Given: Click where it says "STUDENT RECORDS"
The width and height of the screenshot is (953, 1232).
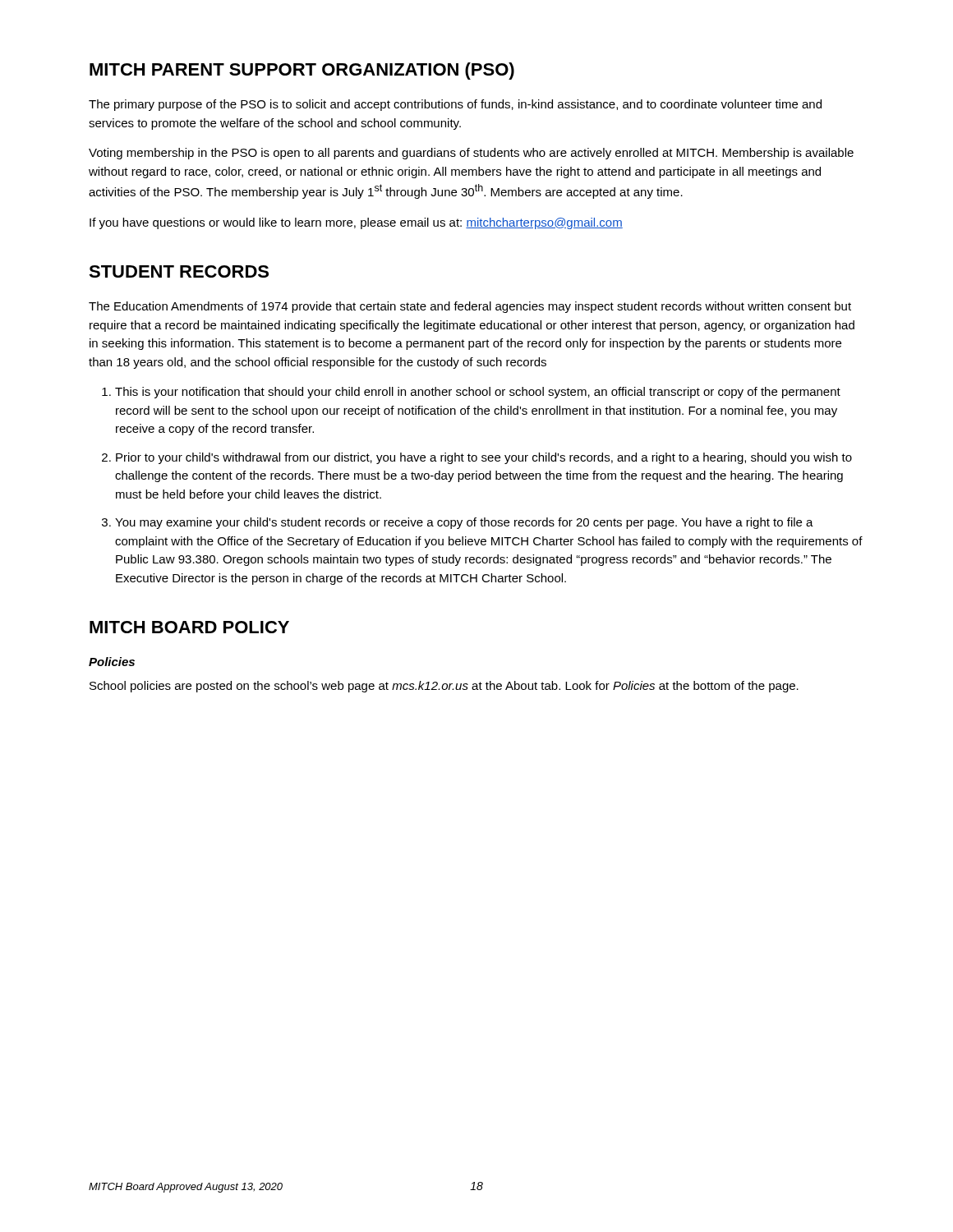Looking at the screenshot, I should (179, 272).
